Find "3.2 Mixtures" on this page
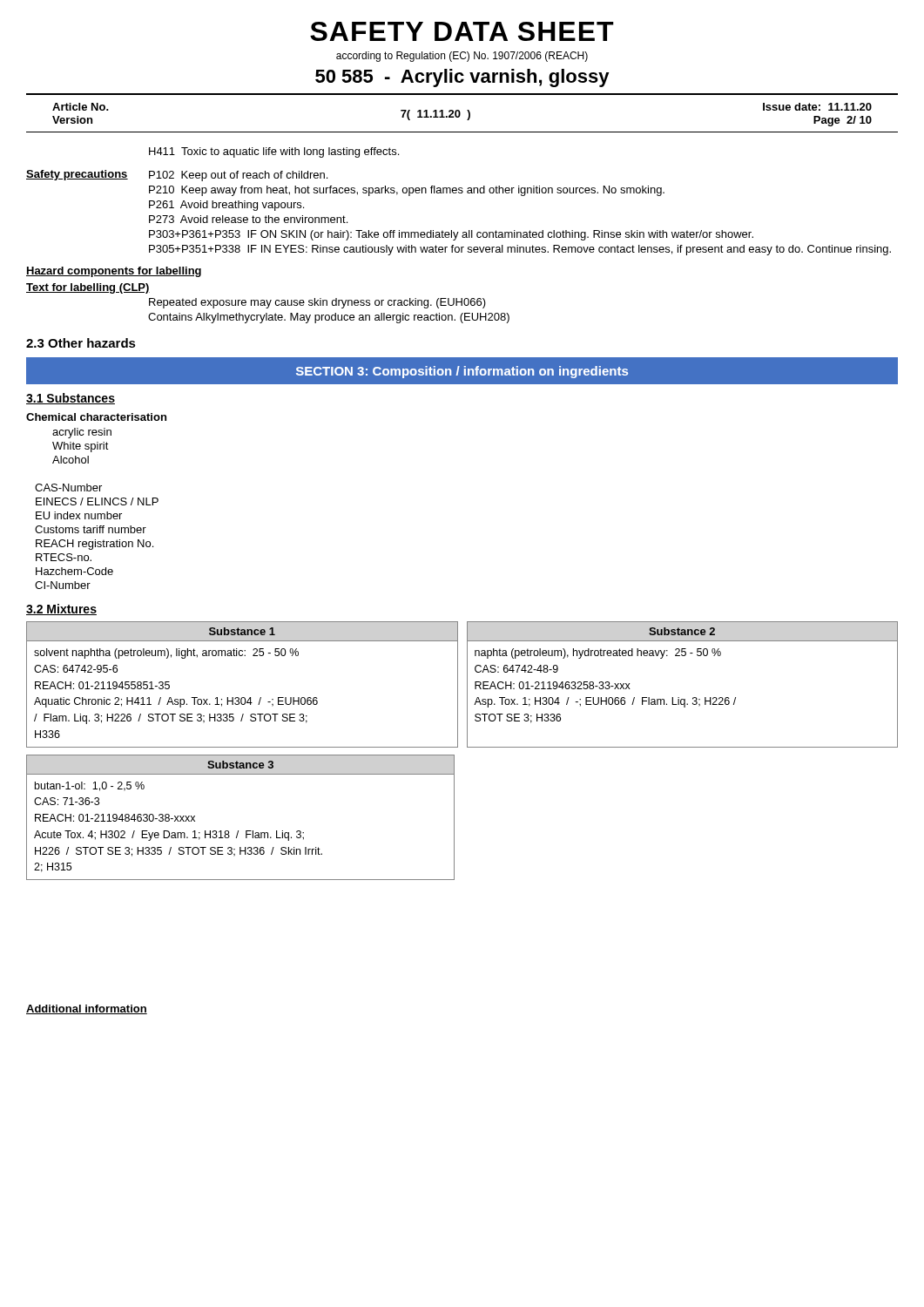This screenshot has height=1307, width=924. click(x=61, y=609)
